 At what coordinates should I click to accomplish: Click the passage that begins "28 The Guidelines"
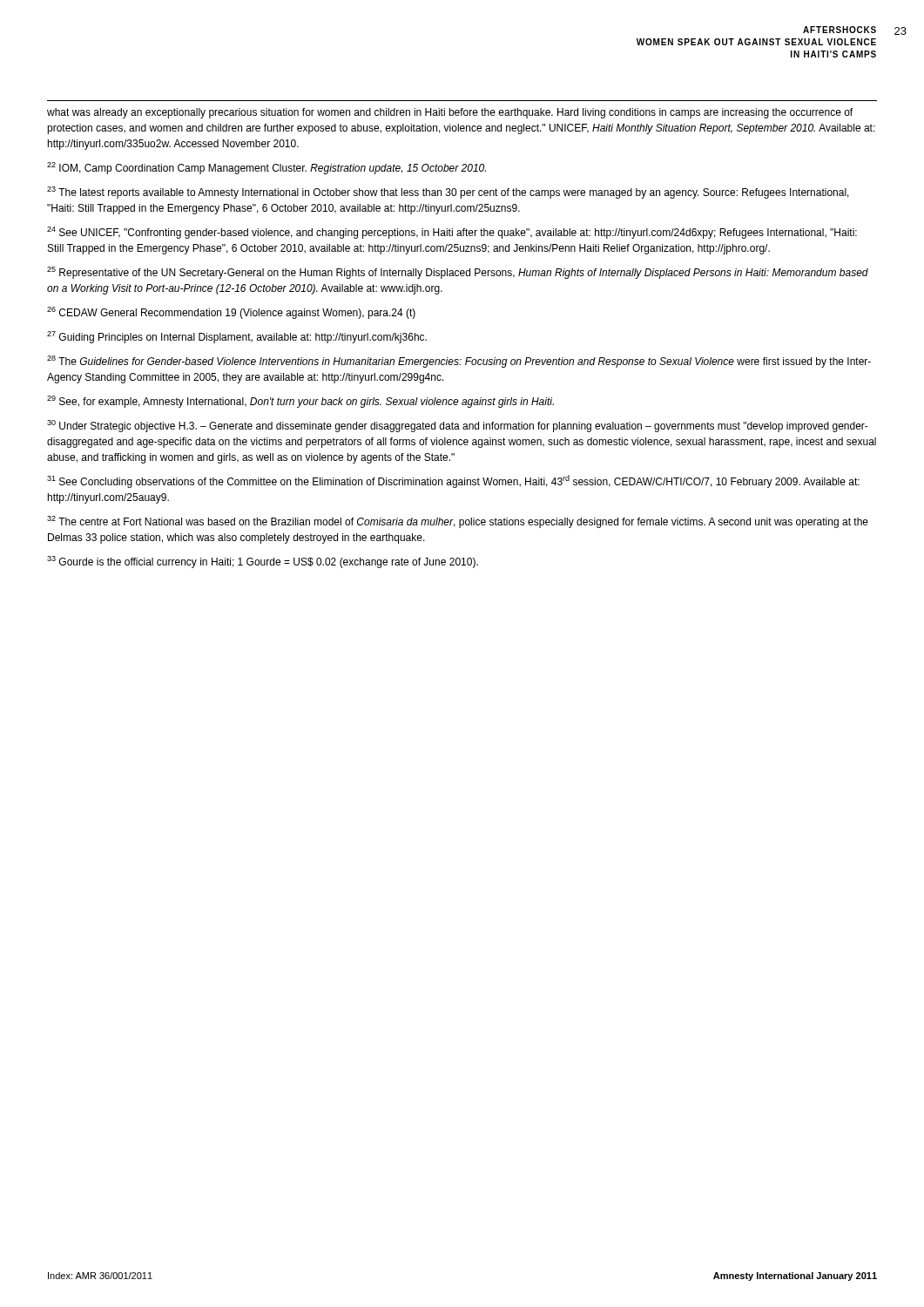(x=459, y=369)
